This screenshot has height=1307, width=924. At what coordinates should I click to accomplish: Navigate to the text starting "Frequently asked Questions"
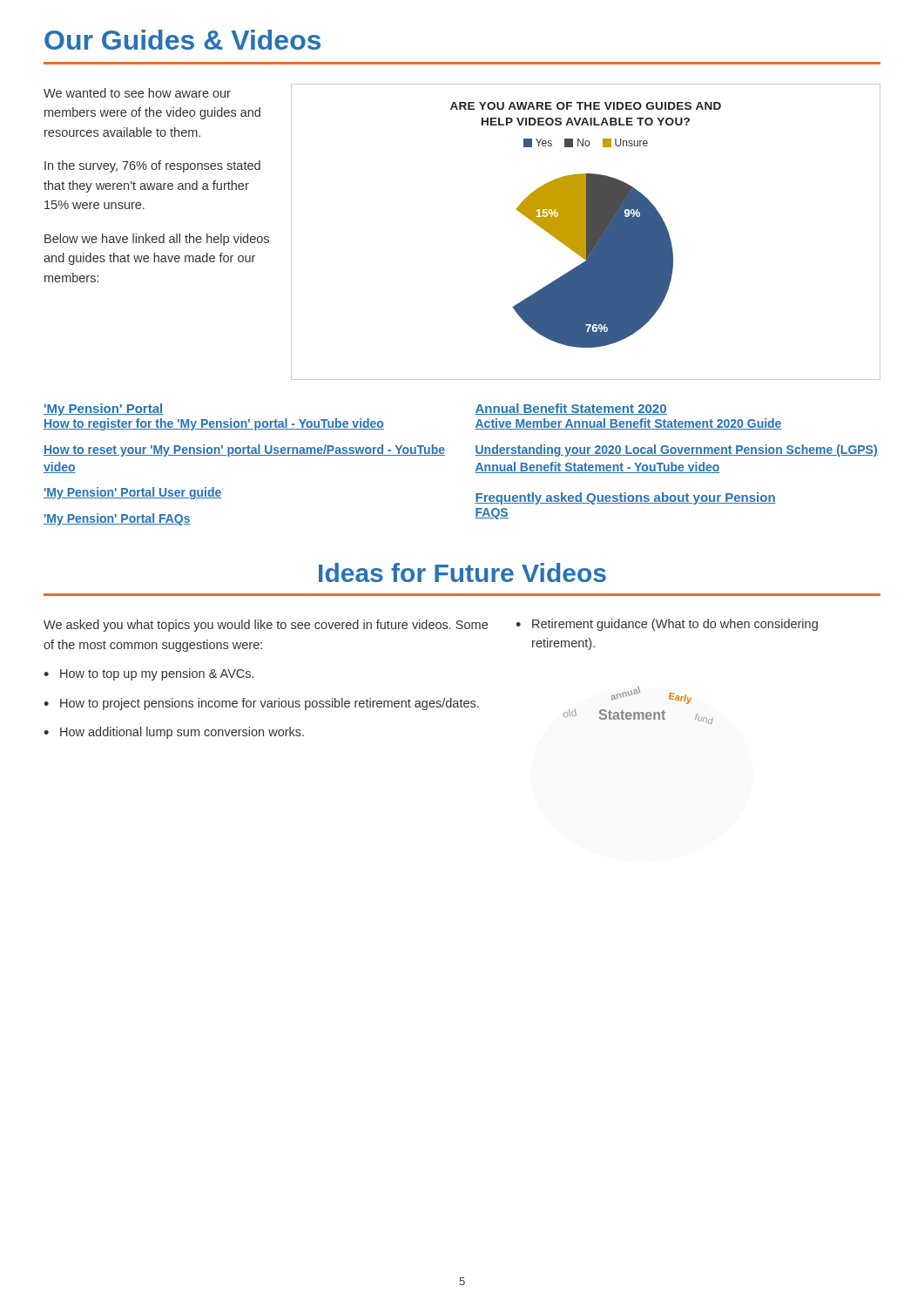[625, 497]
